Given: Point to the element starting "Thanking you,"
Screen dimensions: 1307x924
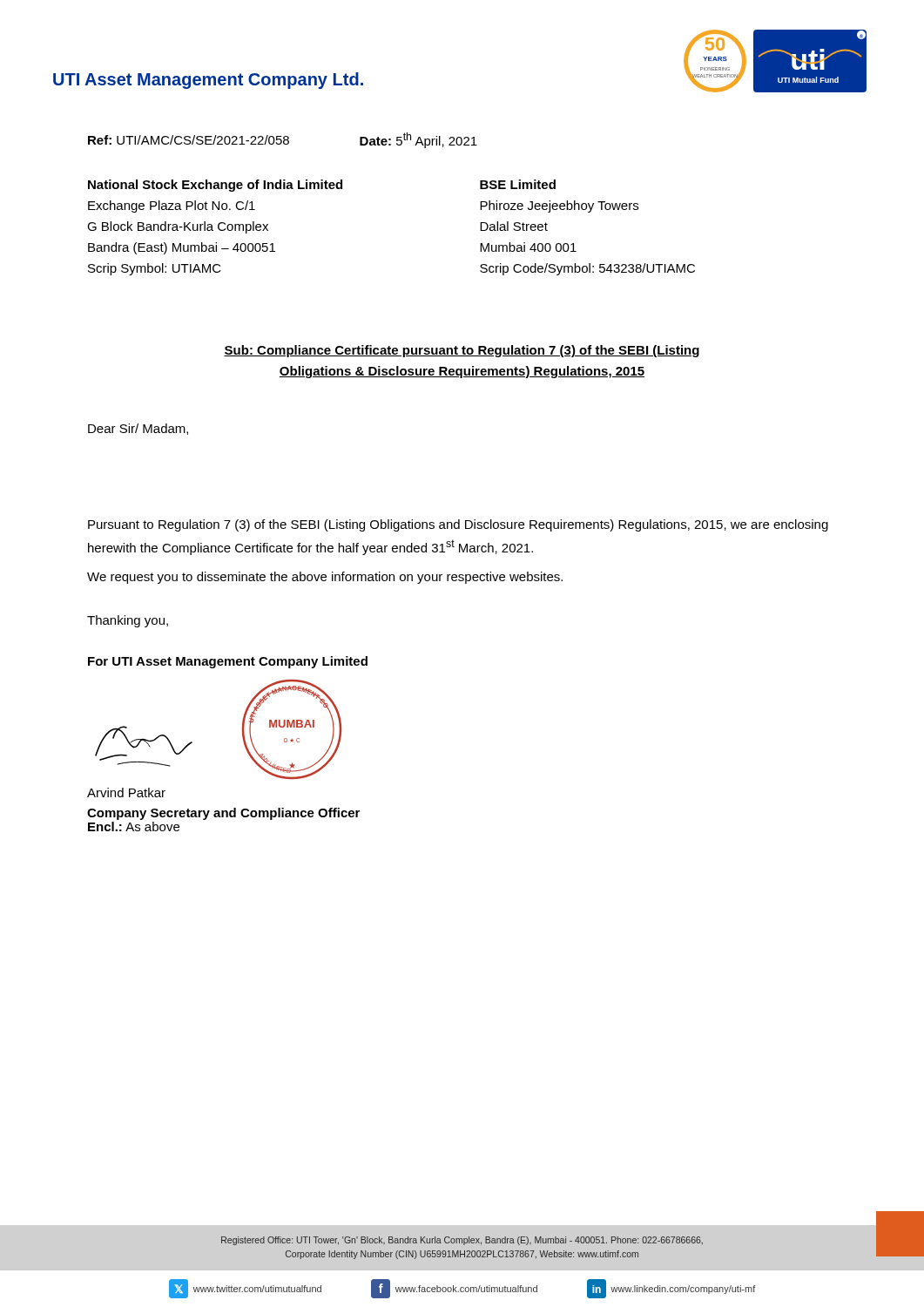Looking at the screenshot, I should coord(128,620).
